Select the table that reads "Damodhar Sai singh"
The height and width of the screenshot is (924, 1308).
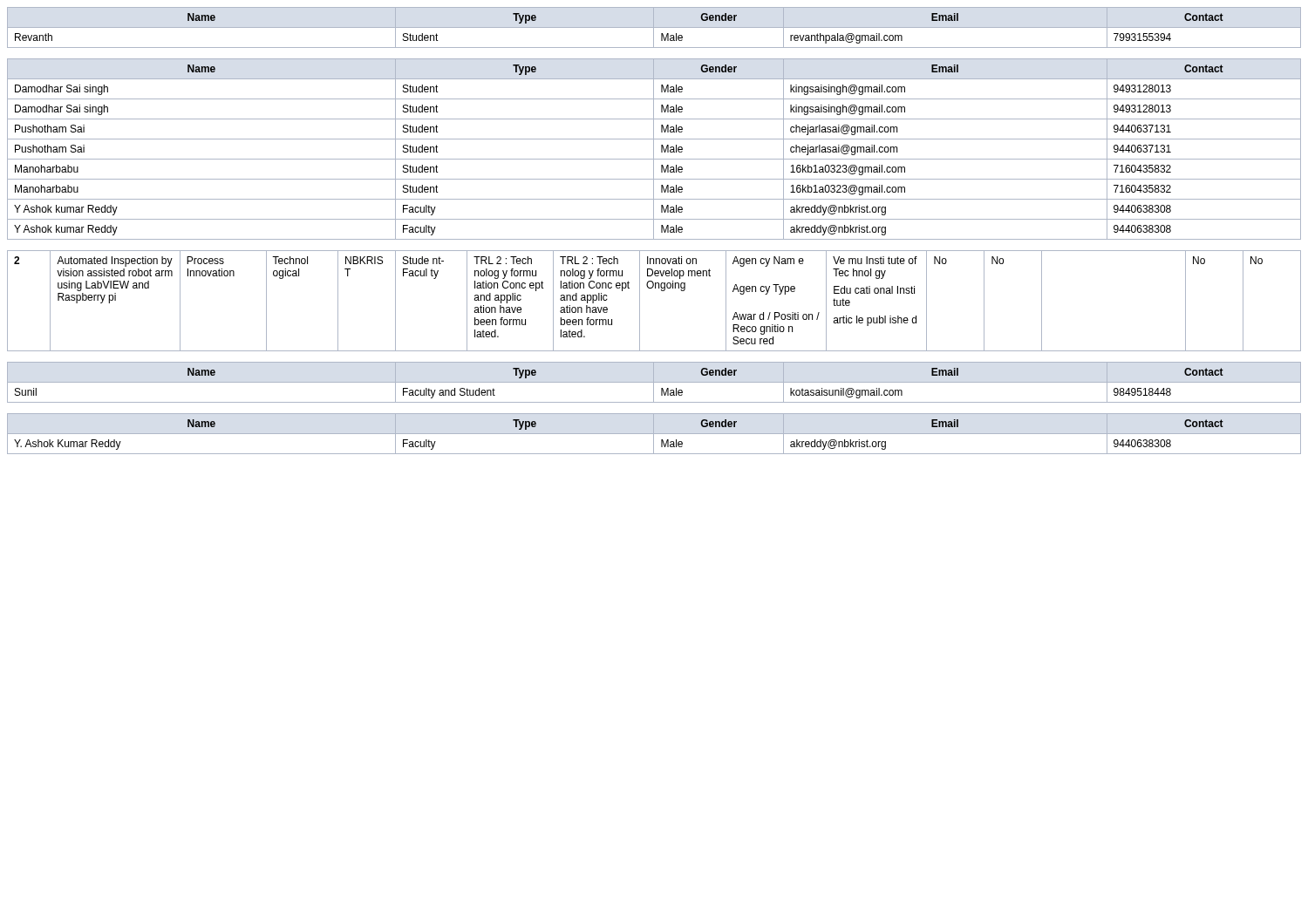coord(654,149)
